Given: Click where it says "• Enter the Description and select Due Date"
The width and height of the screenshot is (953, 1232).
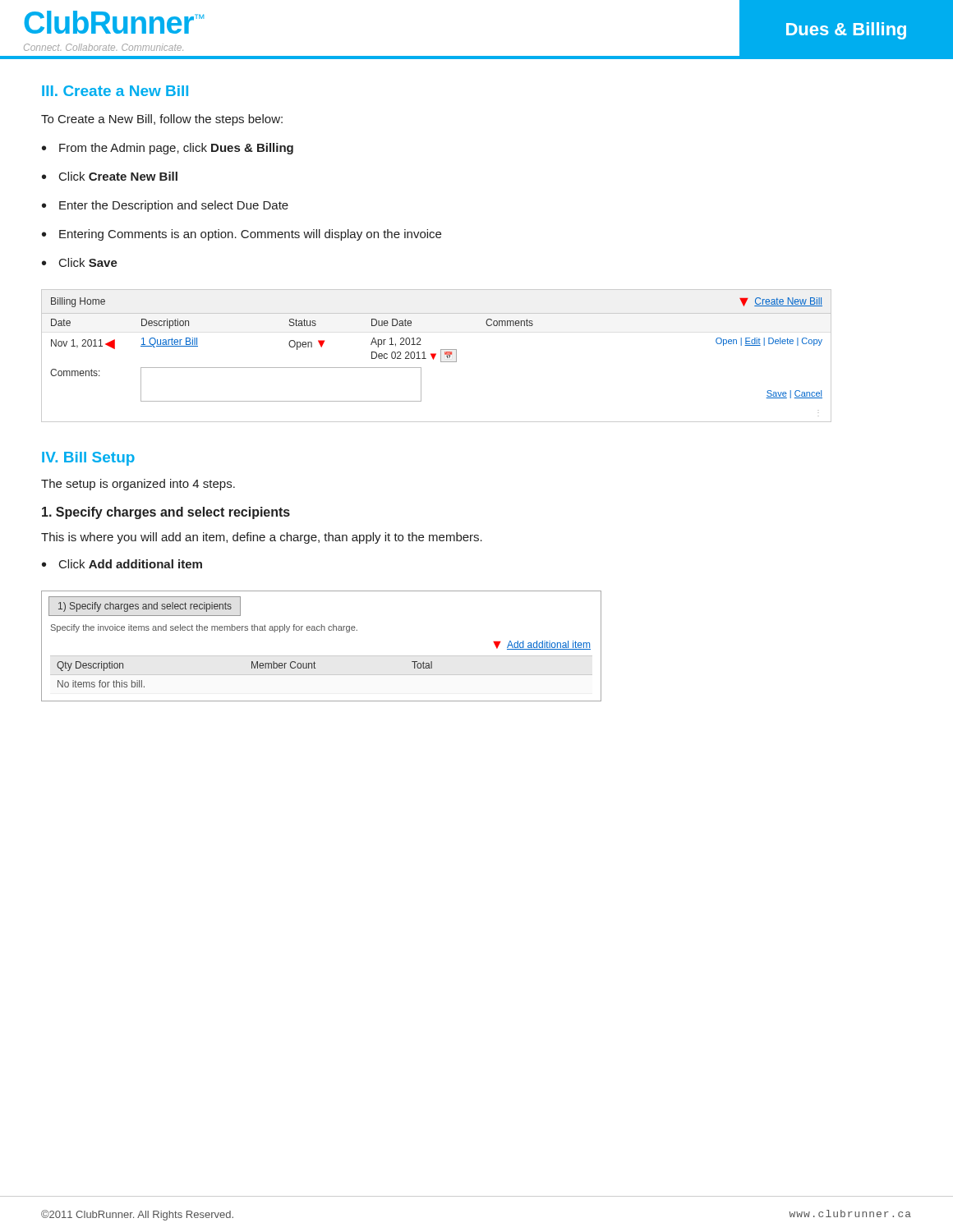Looking at the screenshot, I should [165, 207].
